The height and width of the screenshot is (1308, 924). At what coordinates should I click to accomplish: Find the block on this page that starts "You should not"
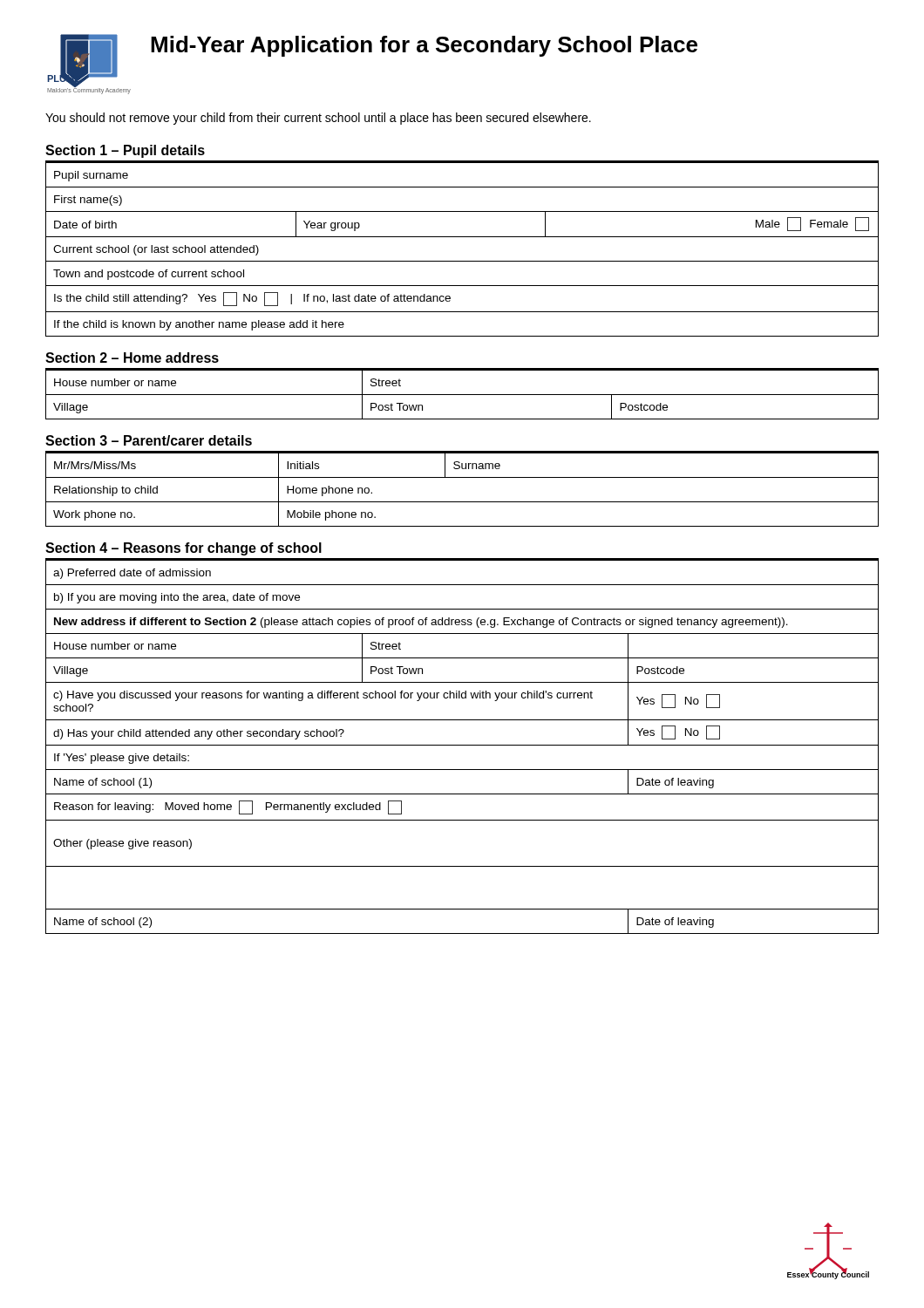[319, 118]
